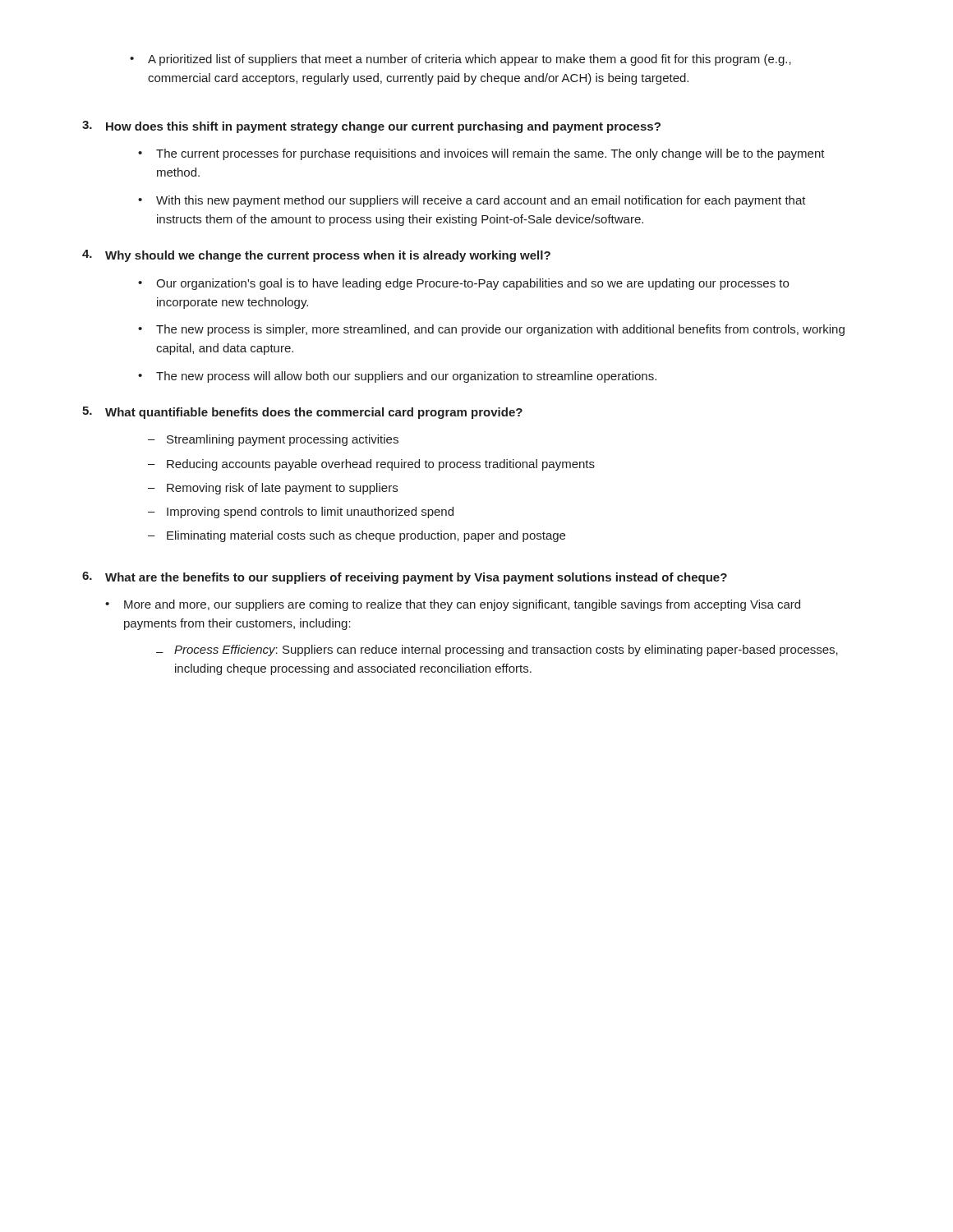Image resolution: width=953 pixels, height=1232 pixels.
Task: Locate the element starting "– Removing risk"
Action: (273, 489)
